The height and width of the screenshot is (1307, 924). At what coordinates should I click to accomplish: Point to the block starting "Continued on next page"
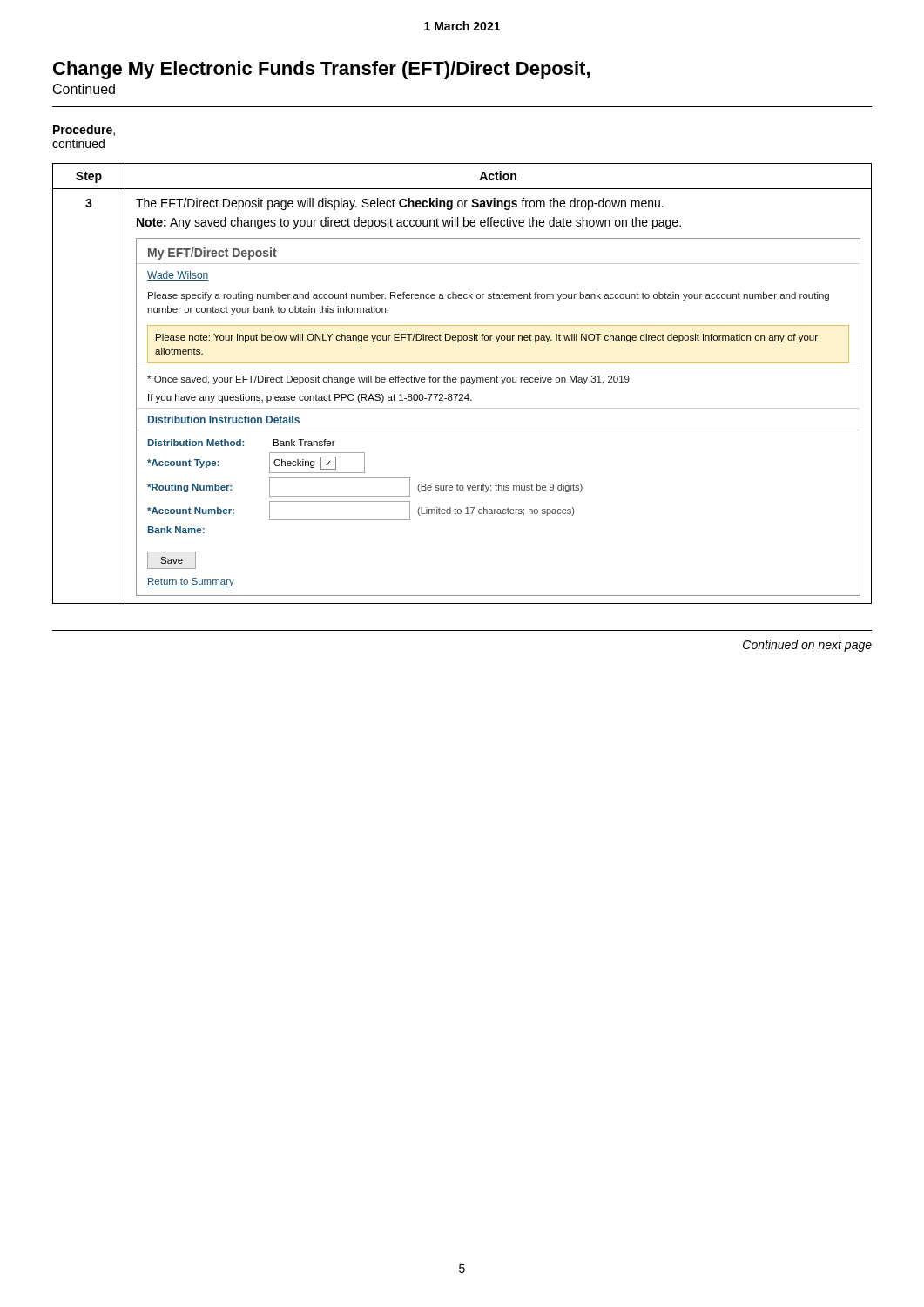[807, 645]
